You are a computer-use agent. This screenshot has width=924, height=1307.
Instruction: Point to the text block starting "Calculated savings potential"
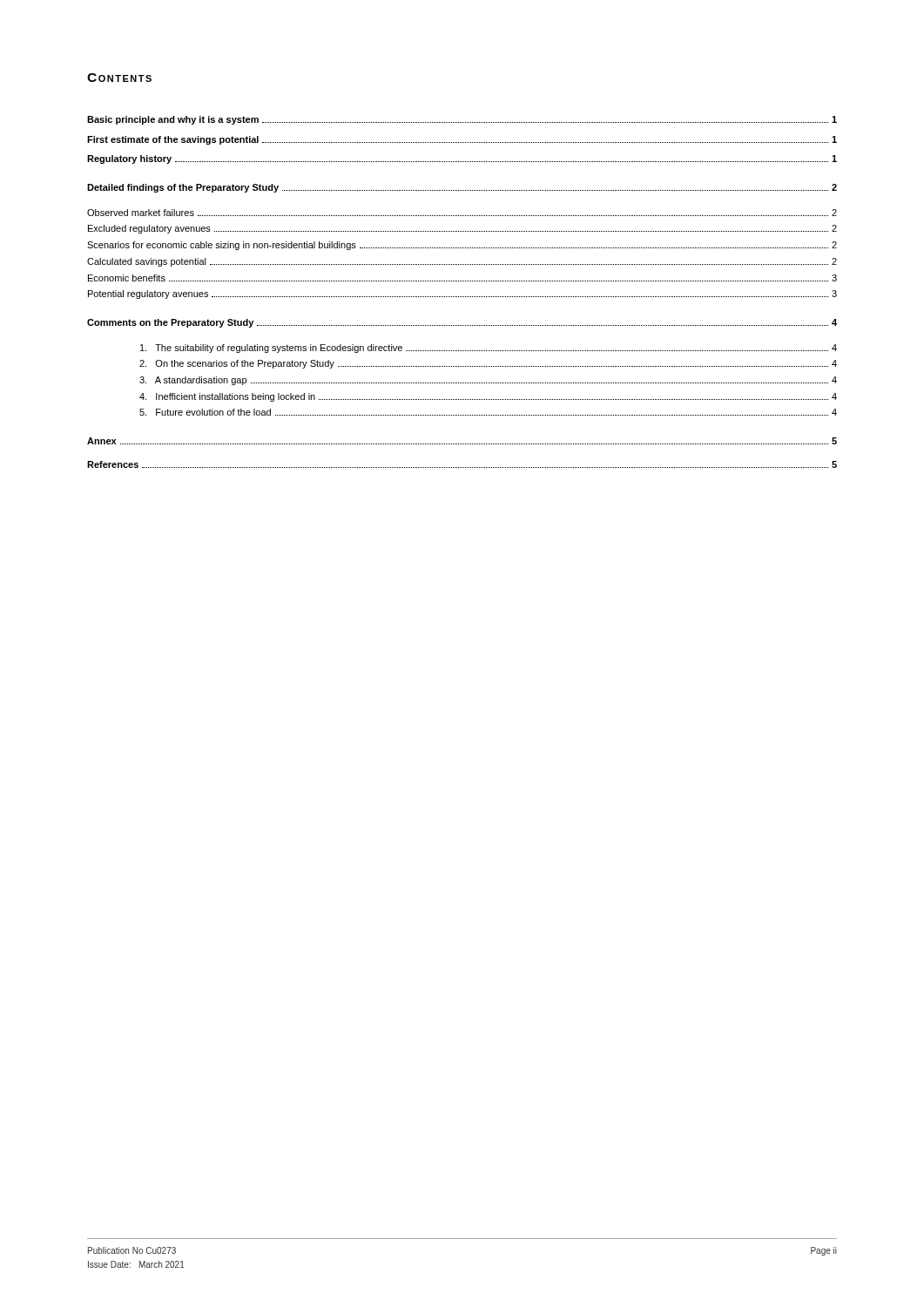(462, 262)
